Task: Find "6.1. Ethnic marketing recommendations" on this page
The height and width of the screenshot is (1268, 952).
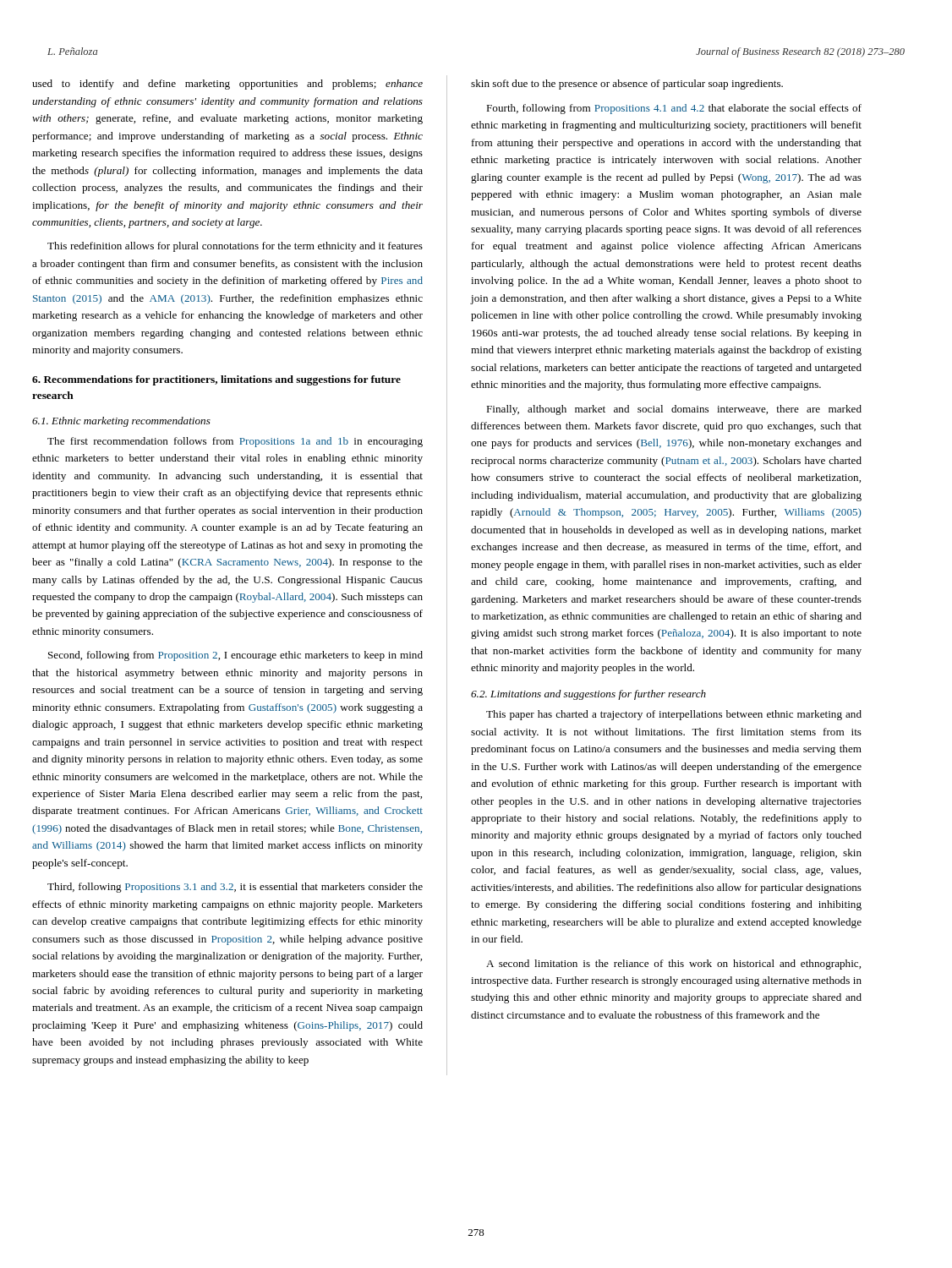Action: [121, 420]
